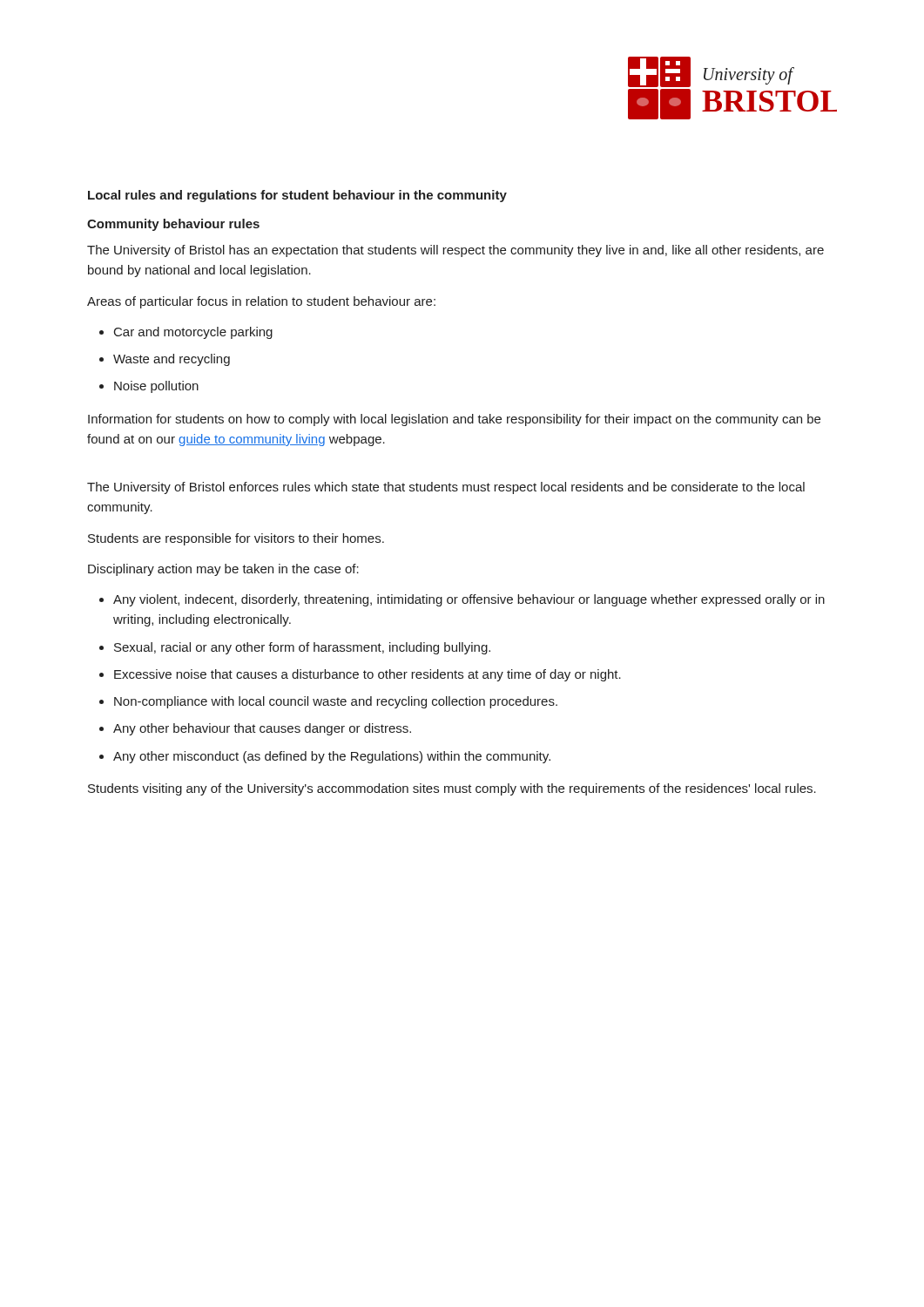This screenshot has height=1307, width=924.
Task: Locate the block of text that opens with "The University of Bristol has an expectation that"
Action: 456,260
